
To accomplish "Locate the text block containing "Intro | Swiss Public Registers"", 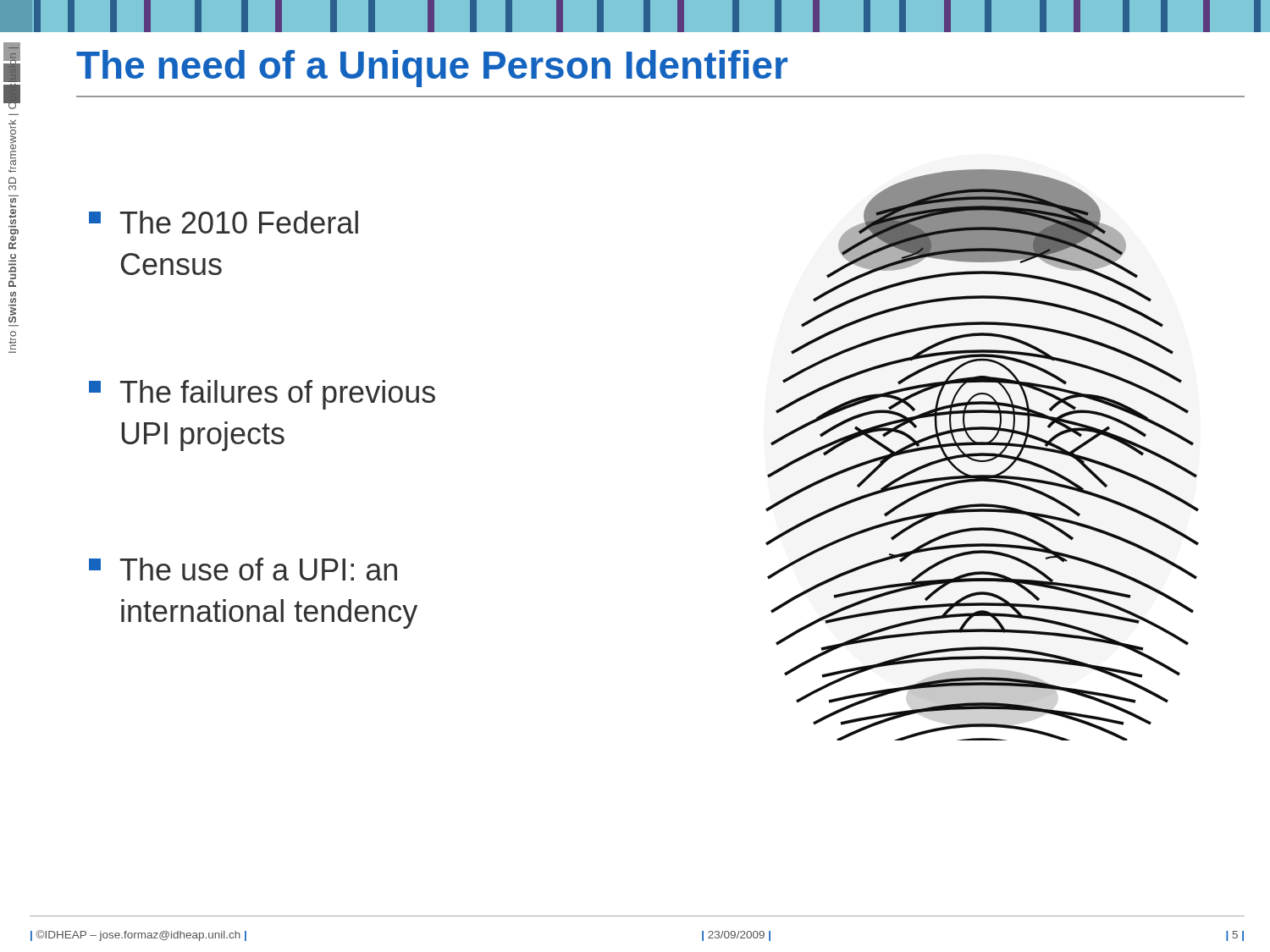I will coord(12,200).
